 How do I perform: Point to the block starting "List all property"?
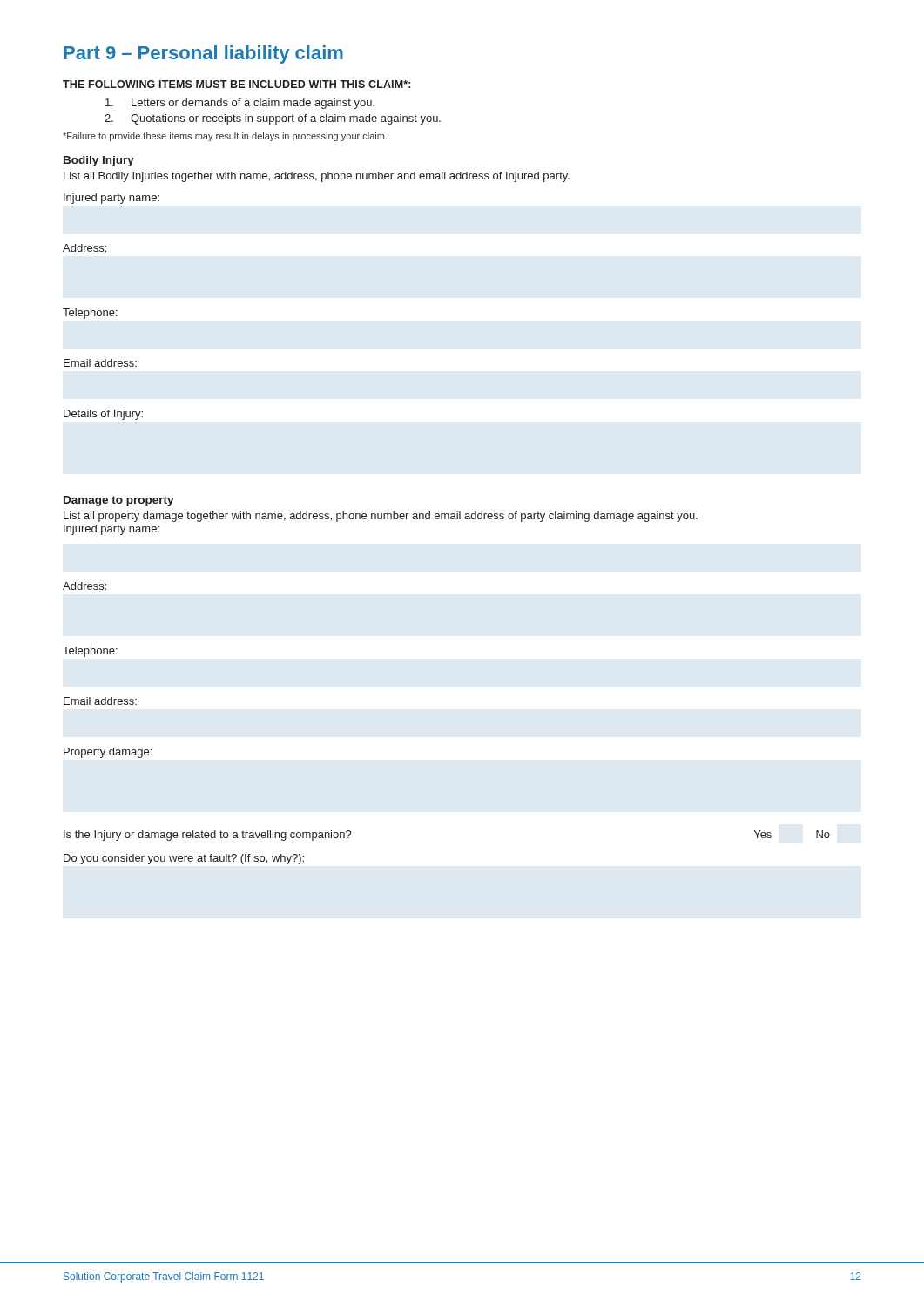click(381, 522)
